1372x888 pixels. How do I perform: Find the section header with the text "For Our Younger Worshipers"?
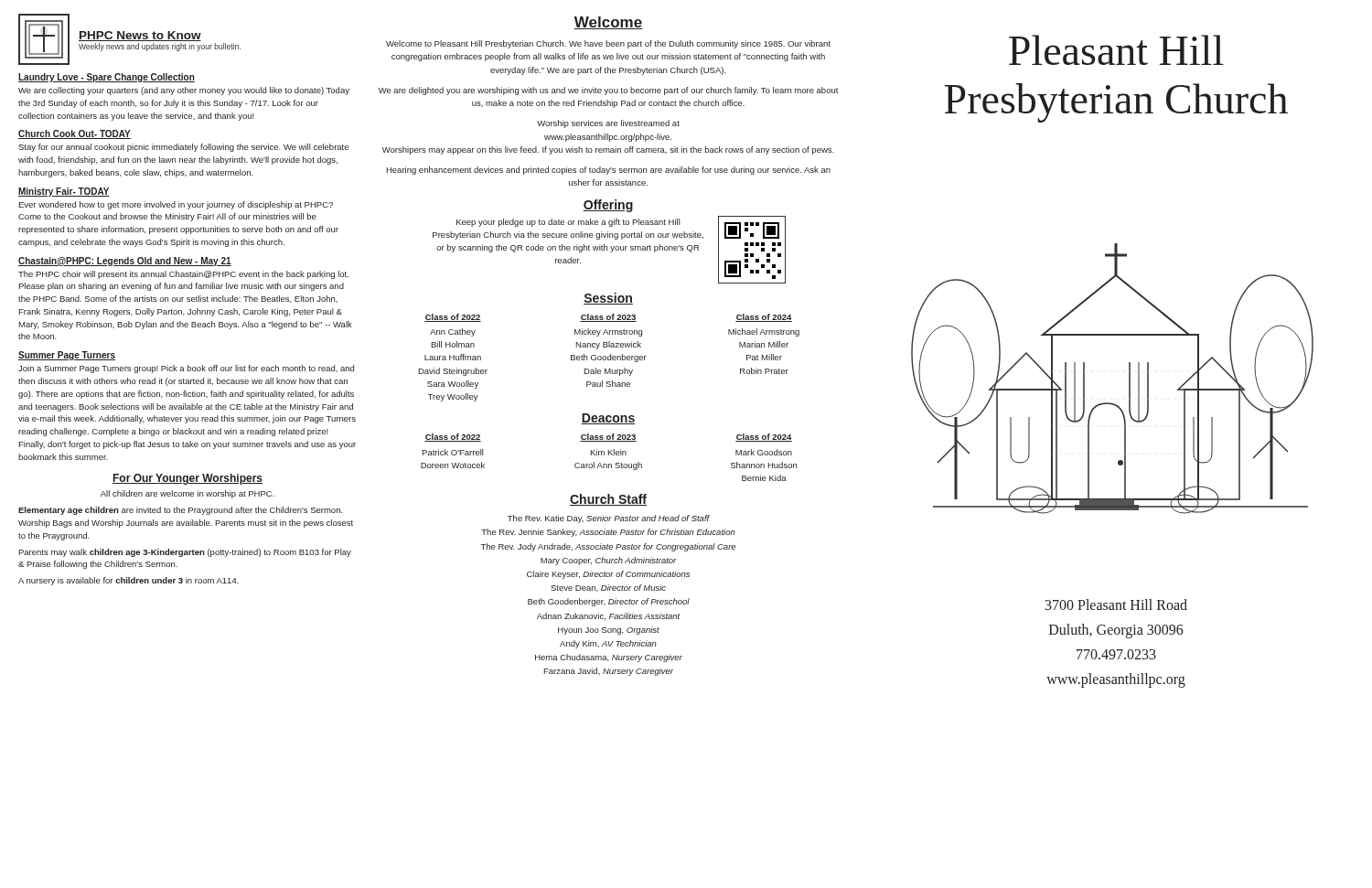click(x=187, y=479)
